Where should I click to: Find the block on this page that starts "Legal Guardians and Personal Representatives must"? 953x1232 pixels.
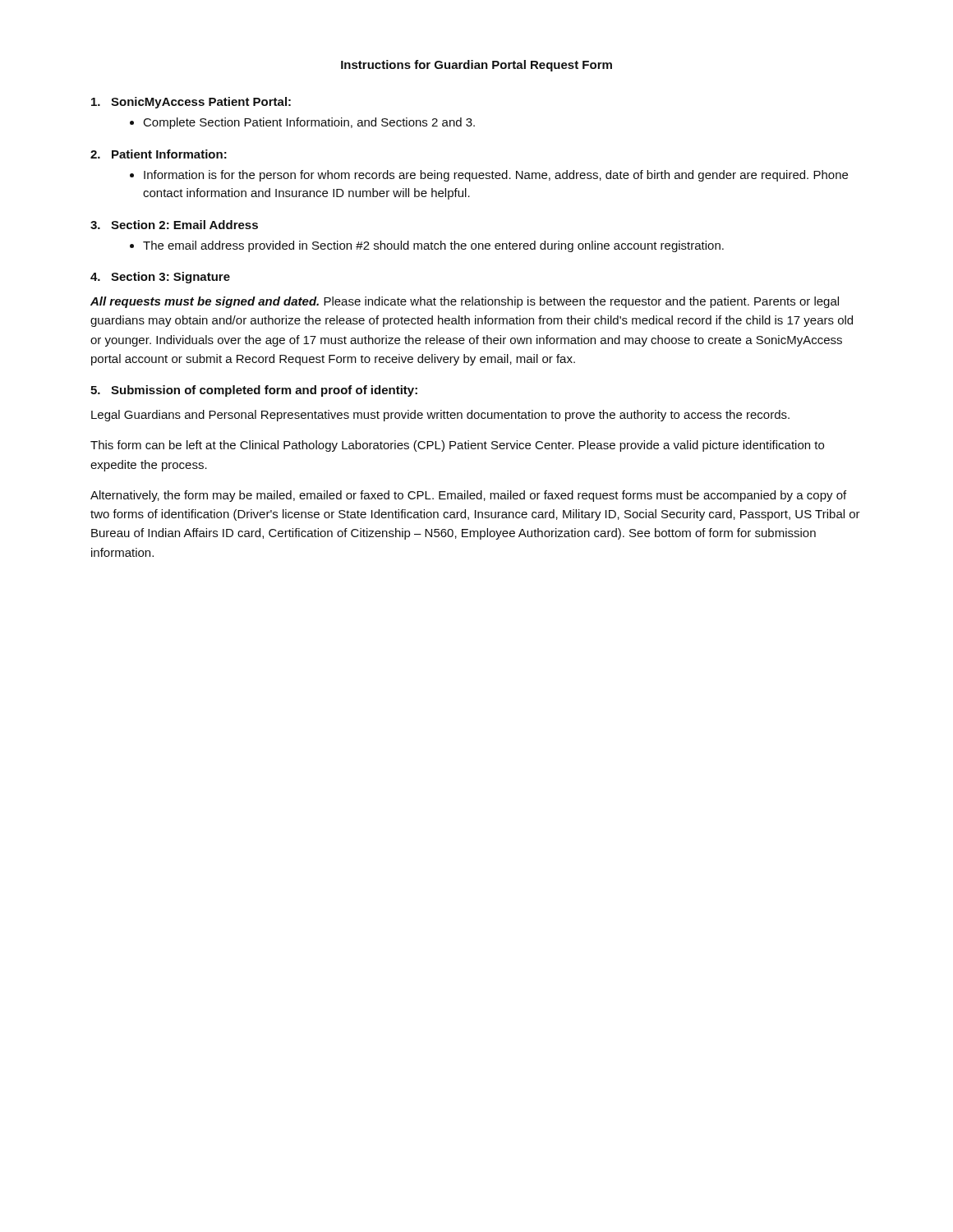pyautogui.click(x=440, y=414)
